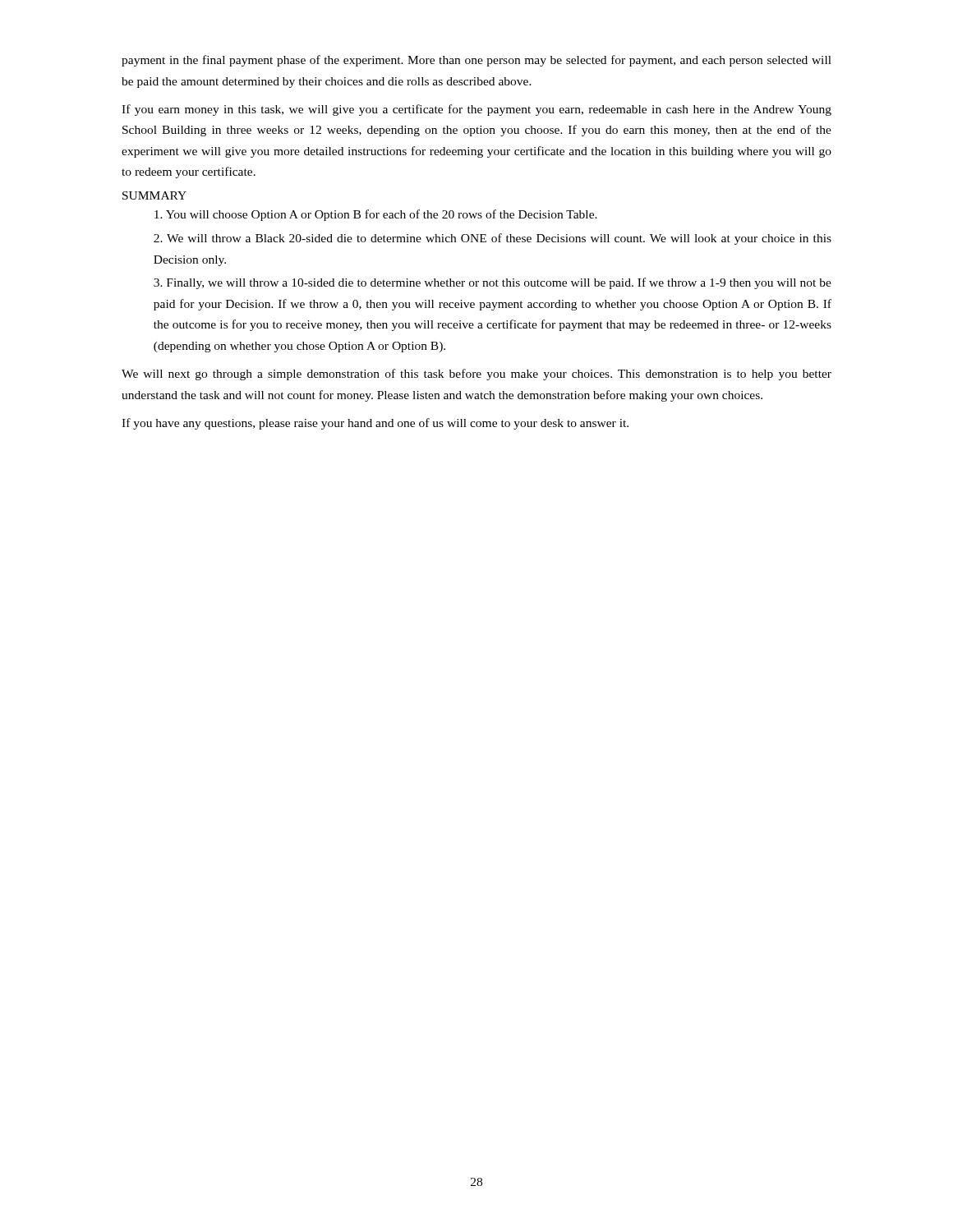Click the passage that begins "We will next go"
Screen dimensions: 1232x953
[476, 384]
